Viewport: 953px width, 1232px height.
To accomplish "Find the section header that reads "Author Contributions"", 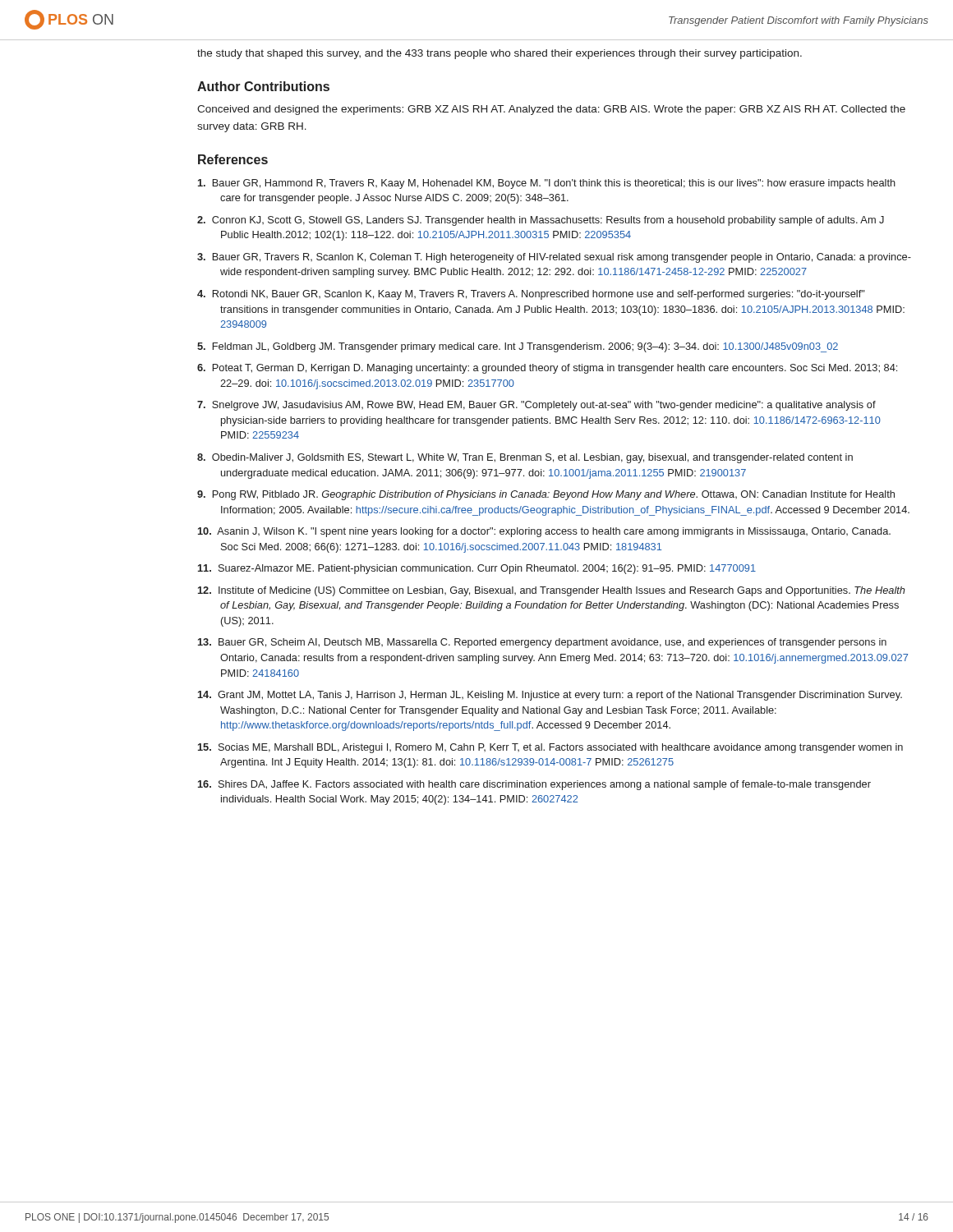I will tap(264, 87).
